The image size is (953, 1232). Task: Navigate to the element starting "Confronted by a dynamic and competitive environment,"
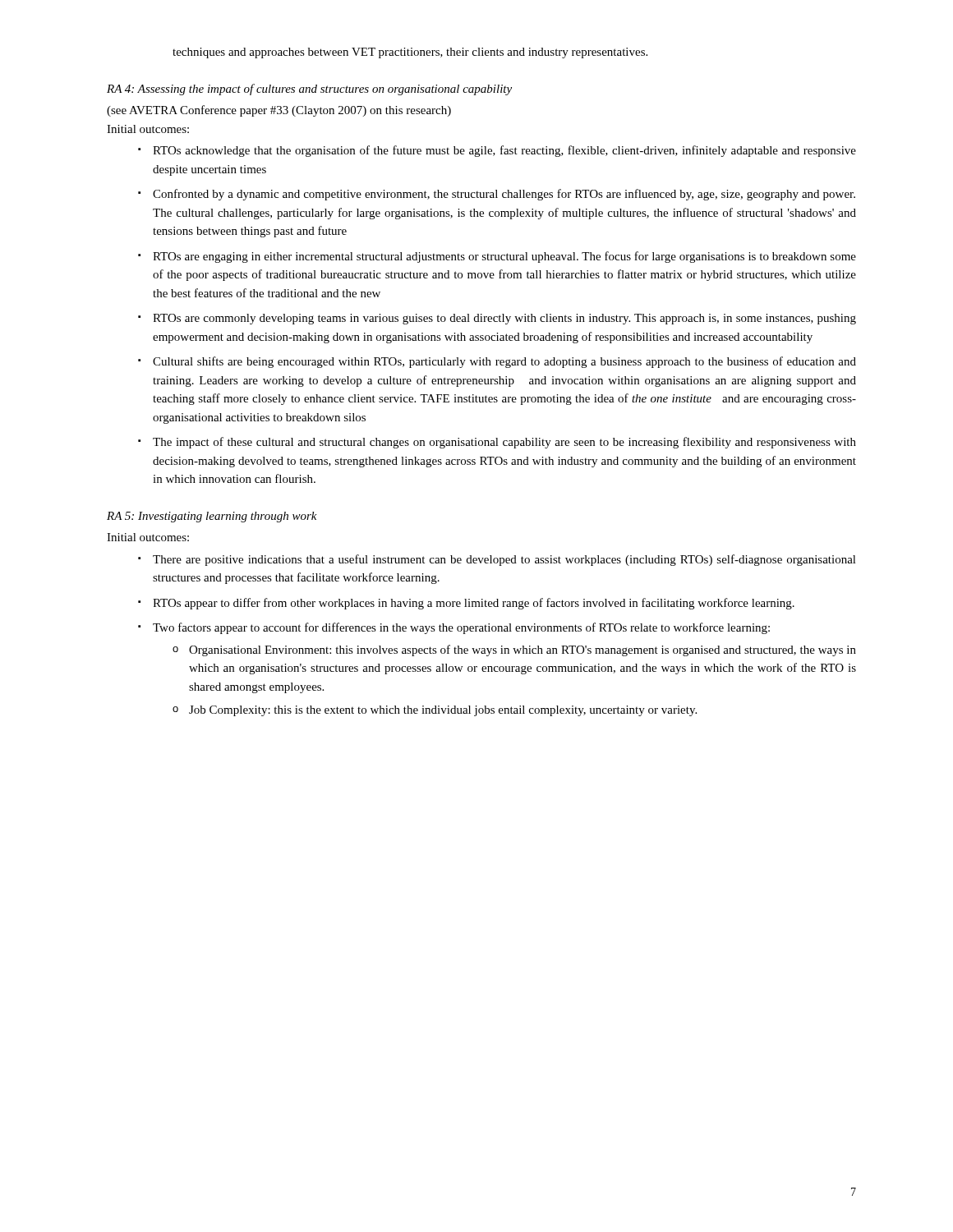click(504, 212)
